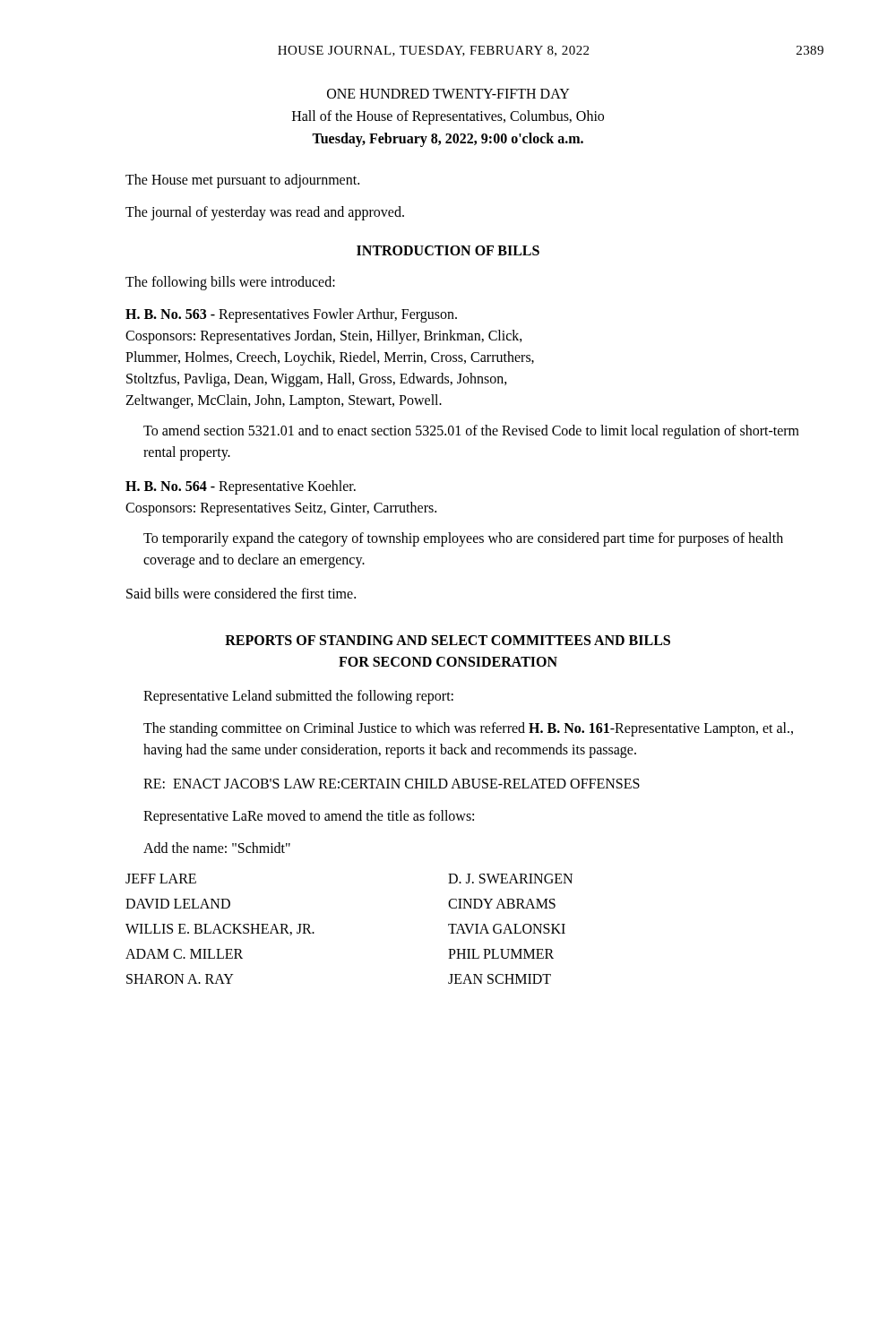The width and height of the screenshot is (896, 1344).
Task: Click on the block starting "To temporarily expand"
Action: pos(463,549)
